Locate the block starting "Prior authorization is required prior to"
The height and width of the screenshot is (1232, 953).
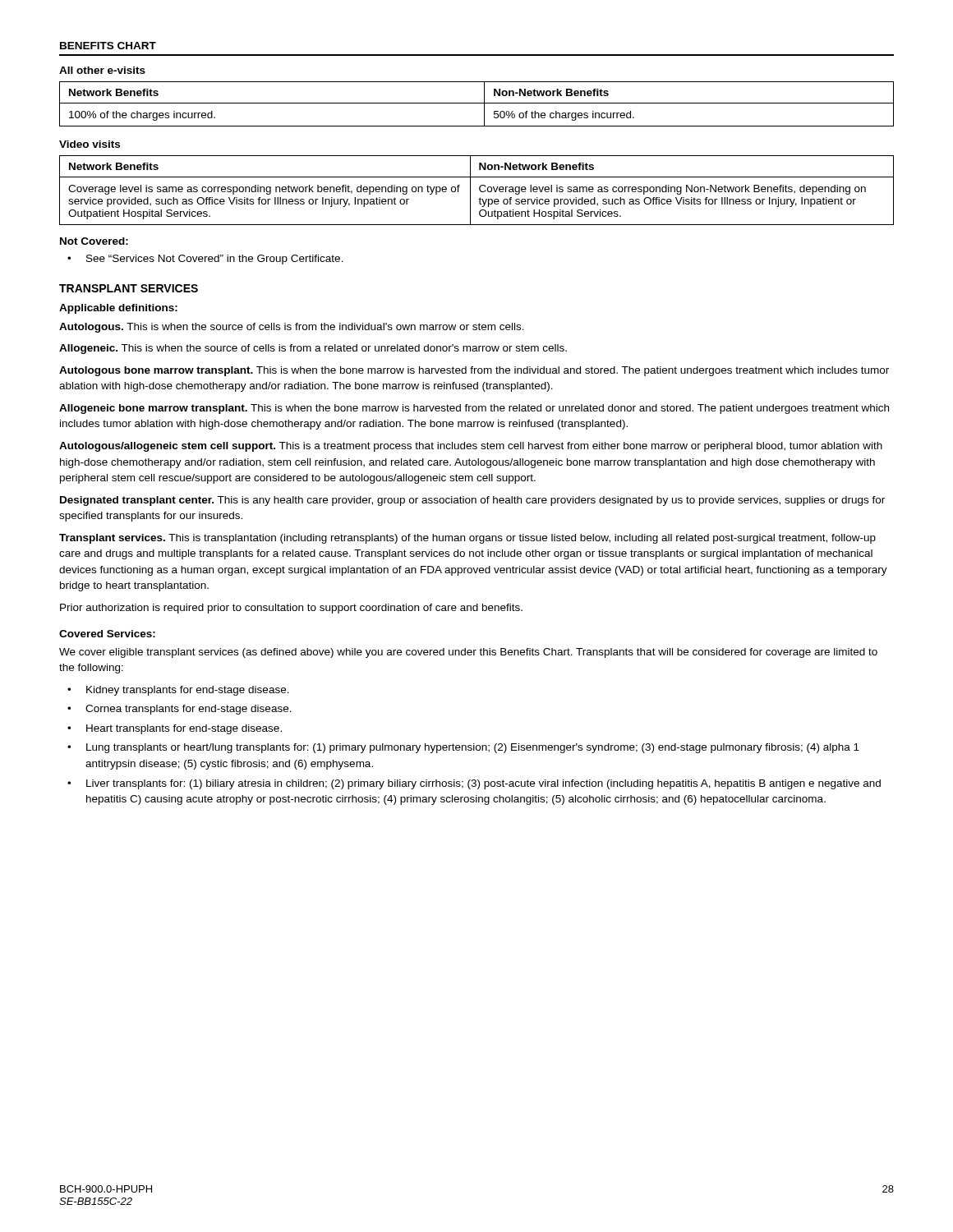click(x=291, y=607)
